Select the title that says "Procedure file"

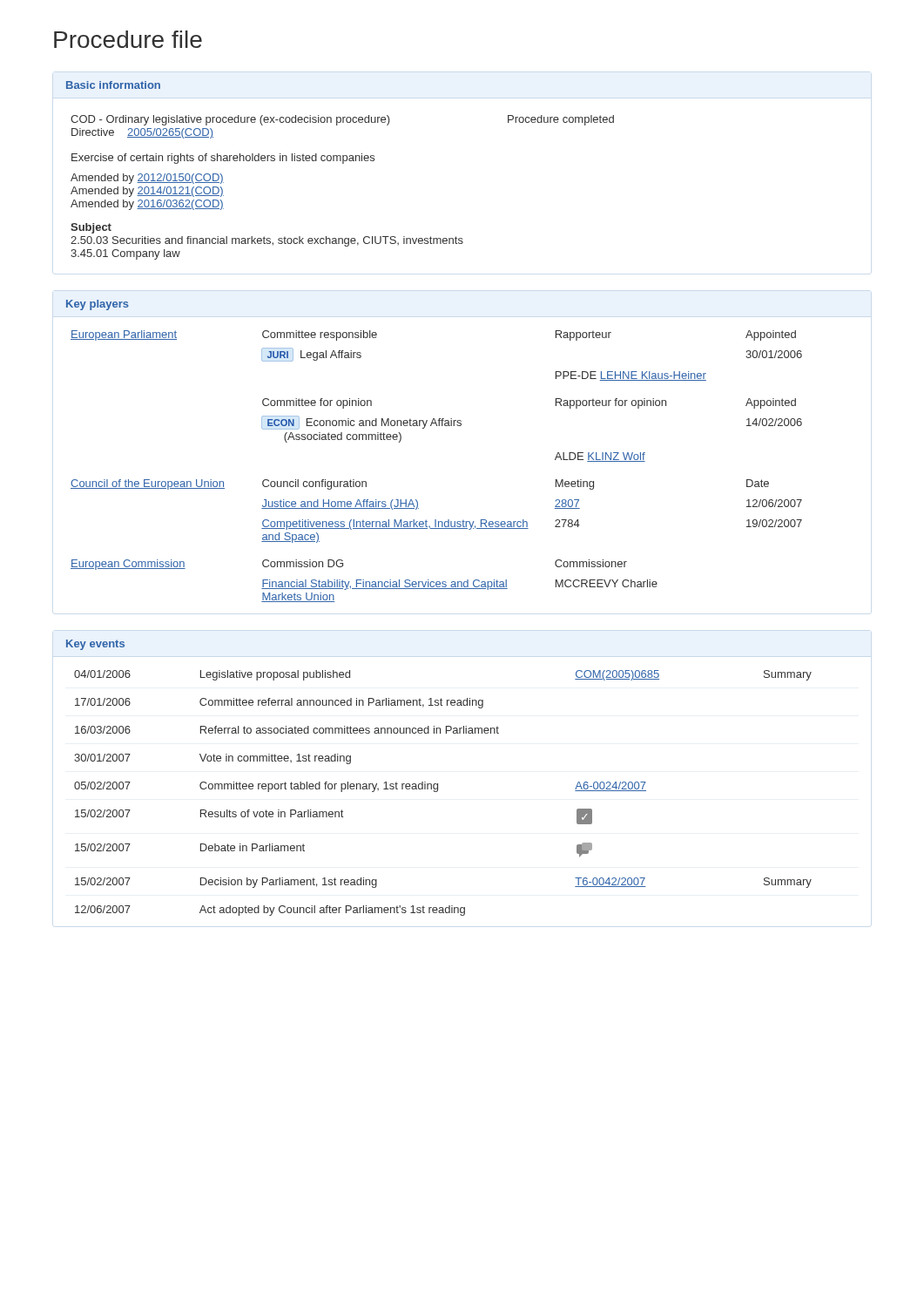(x=128, y=39)
